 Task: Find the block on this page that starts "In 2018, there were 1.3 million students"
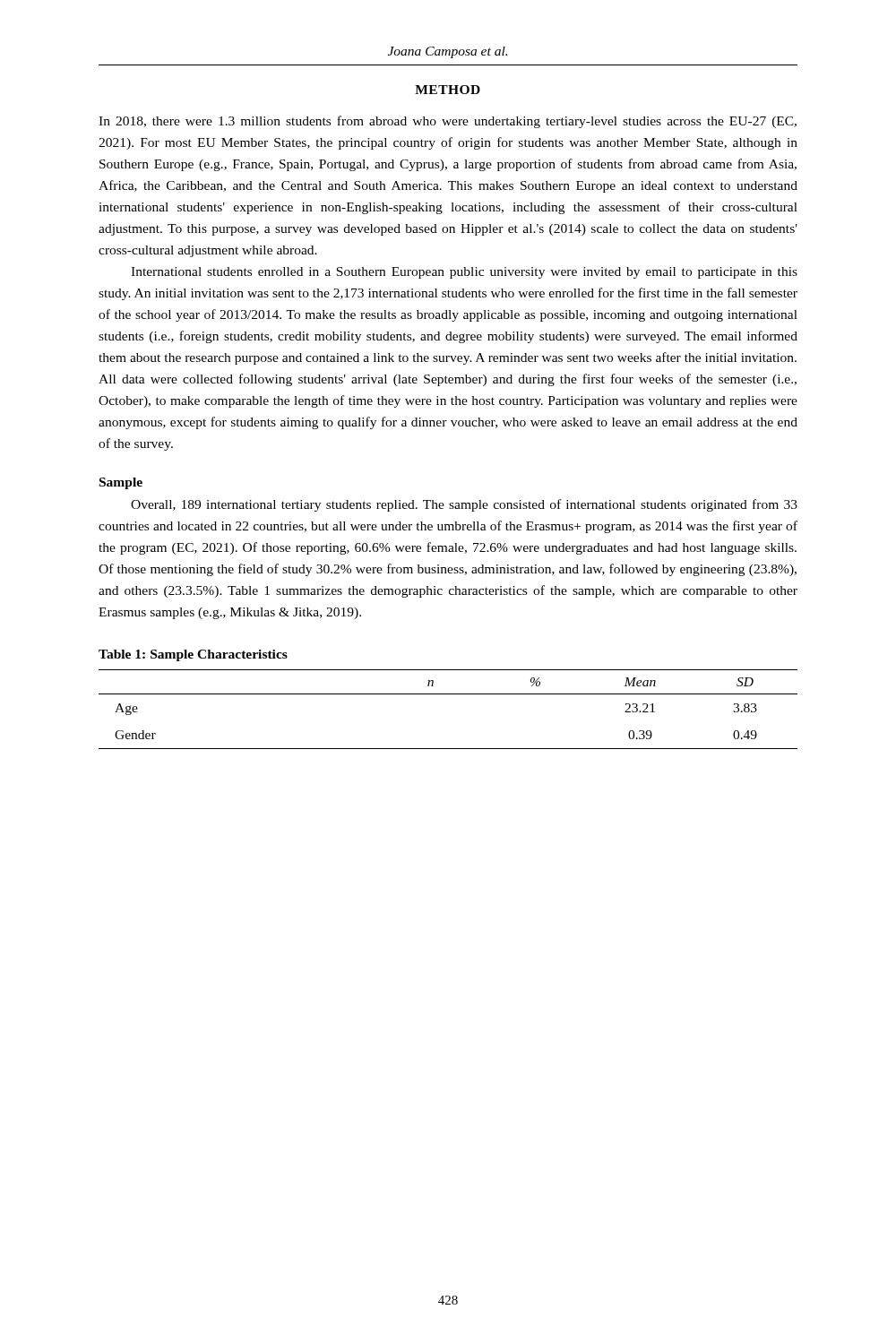(448, 282)
